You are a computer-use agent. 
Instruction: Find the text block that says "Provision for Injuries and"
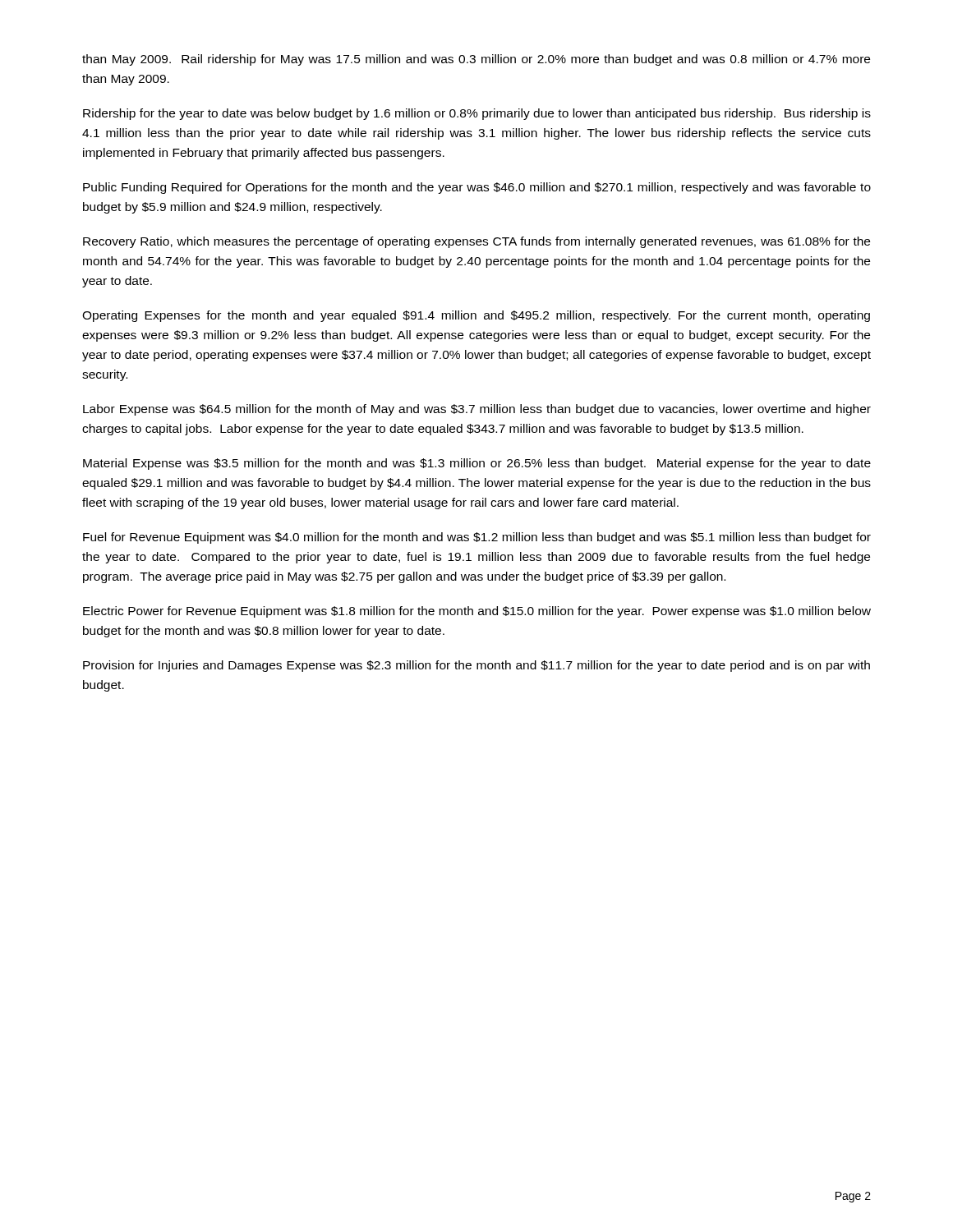click(x=476, y=675)
